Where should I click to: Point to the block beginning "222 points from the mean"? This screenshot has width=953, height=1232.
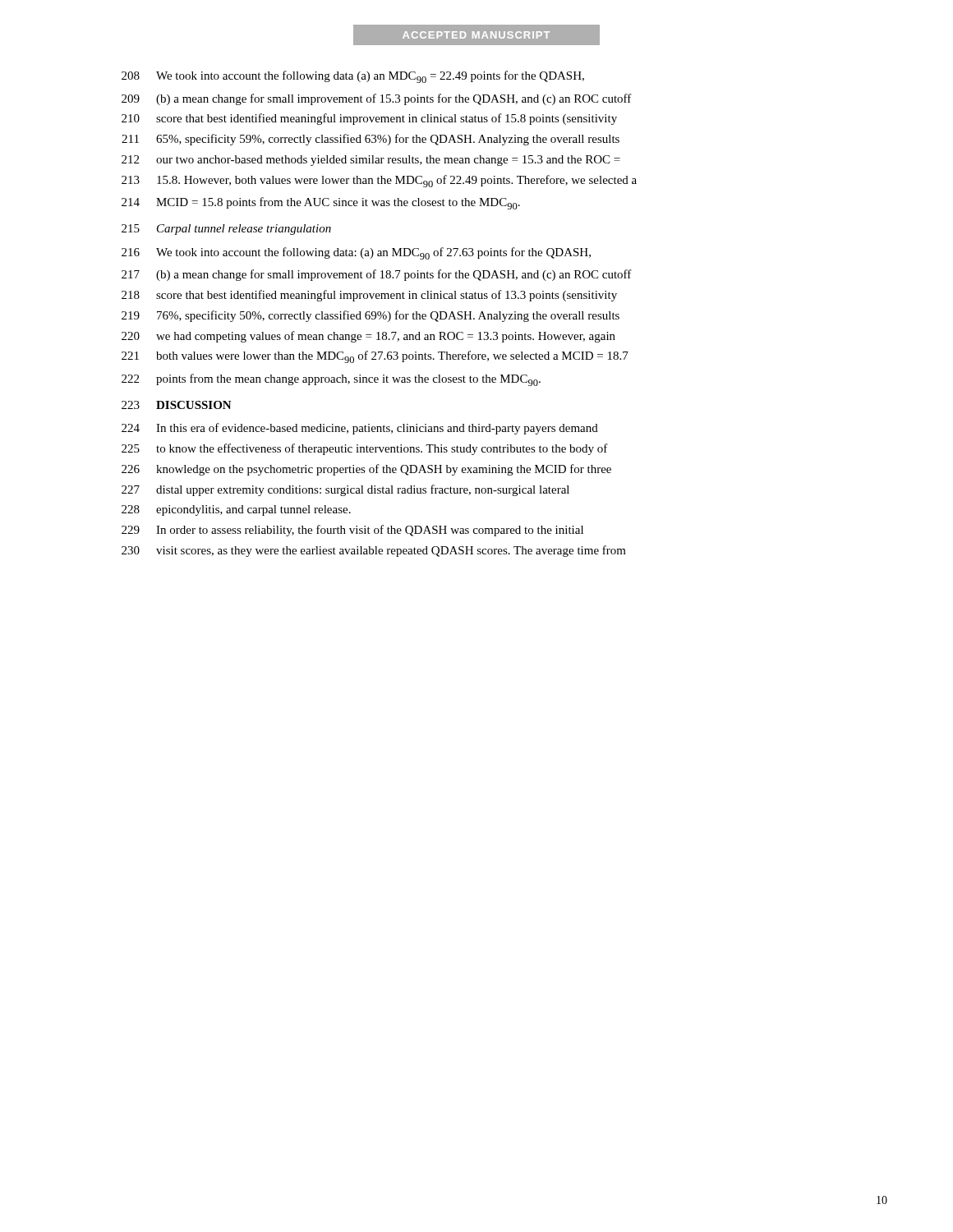[x=476, y=380]
